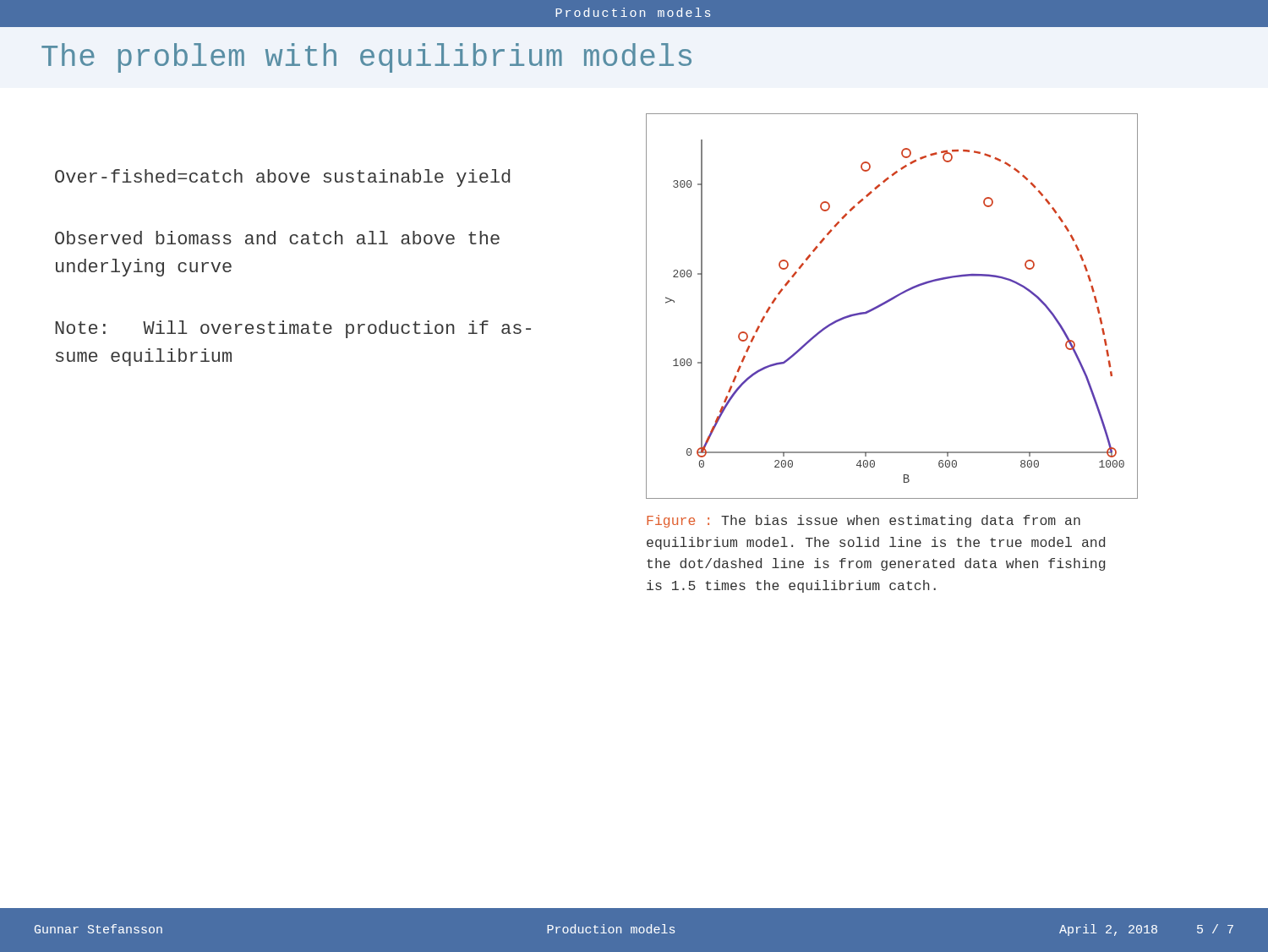Find the caption containing "Figure : The bias"
Viewport: 1268px width, 952px height.
pos(876,554)
